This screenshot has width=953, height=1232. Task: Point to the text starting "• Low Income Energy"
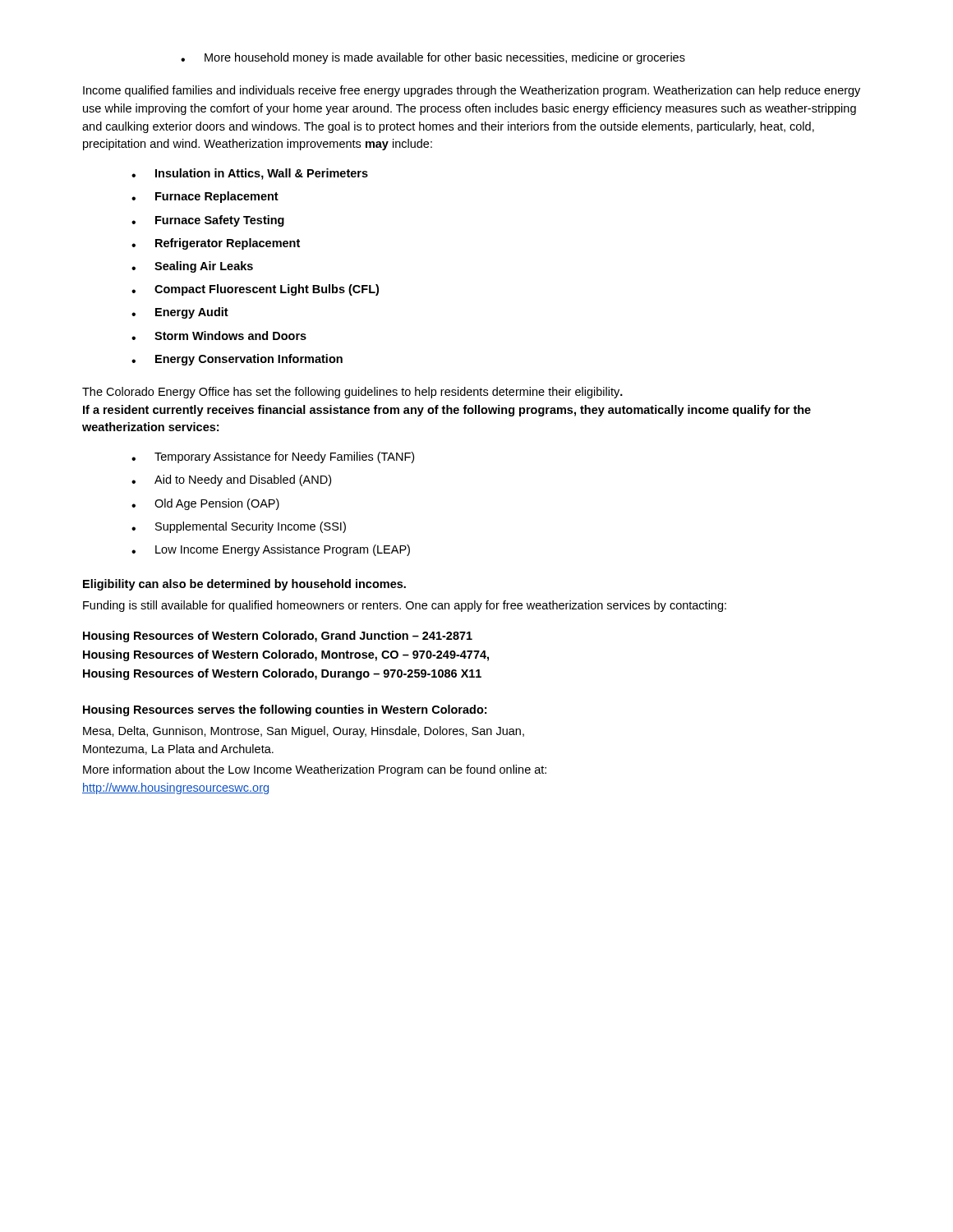[271, 550]
